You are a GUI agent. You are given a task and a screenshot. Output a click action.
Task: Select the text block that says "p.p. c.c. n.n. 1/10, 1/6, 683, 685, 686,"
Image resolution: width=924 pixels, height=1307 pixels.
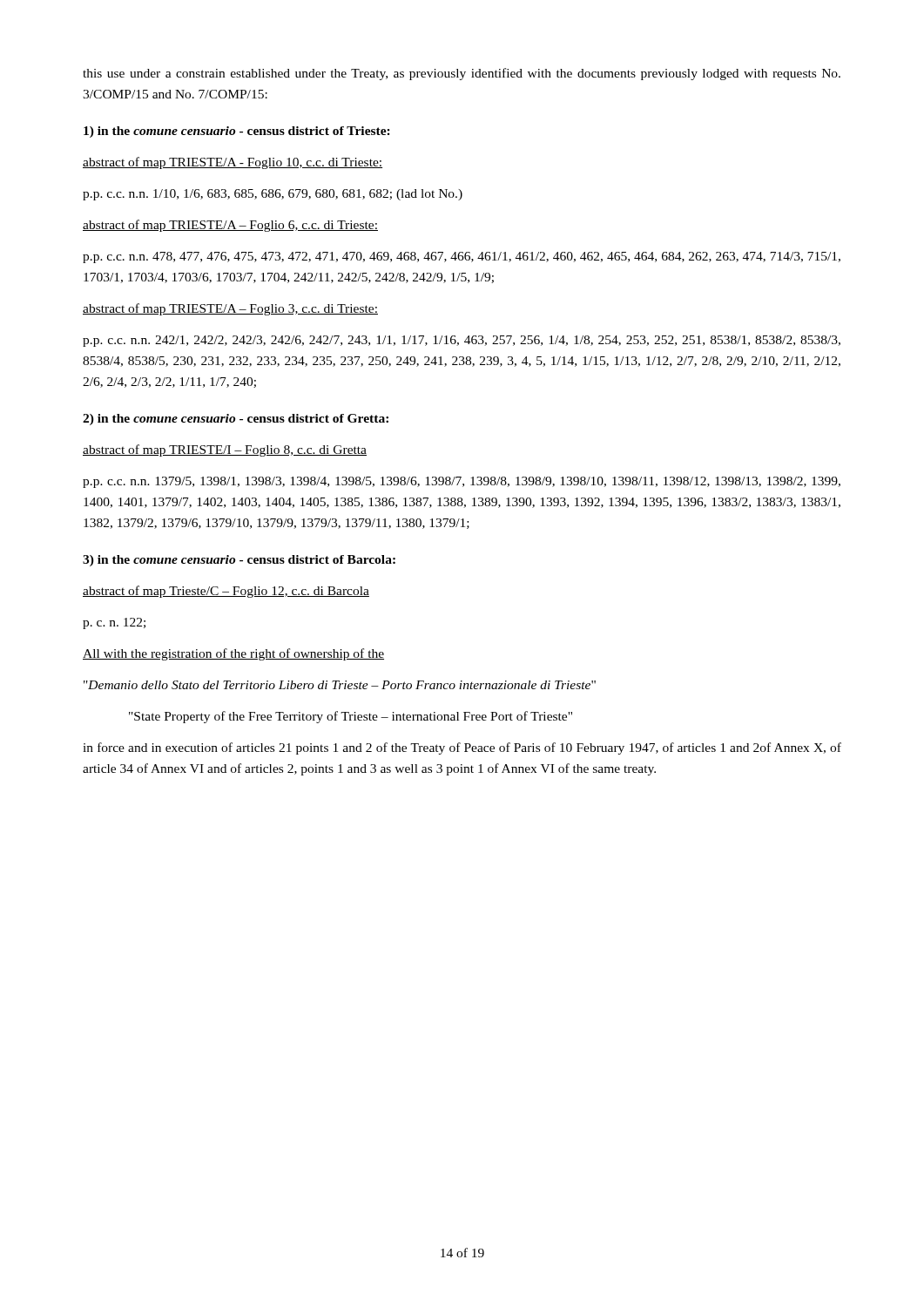(x=462, y=194)
